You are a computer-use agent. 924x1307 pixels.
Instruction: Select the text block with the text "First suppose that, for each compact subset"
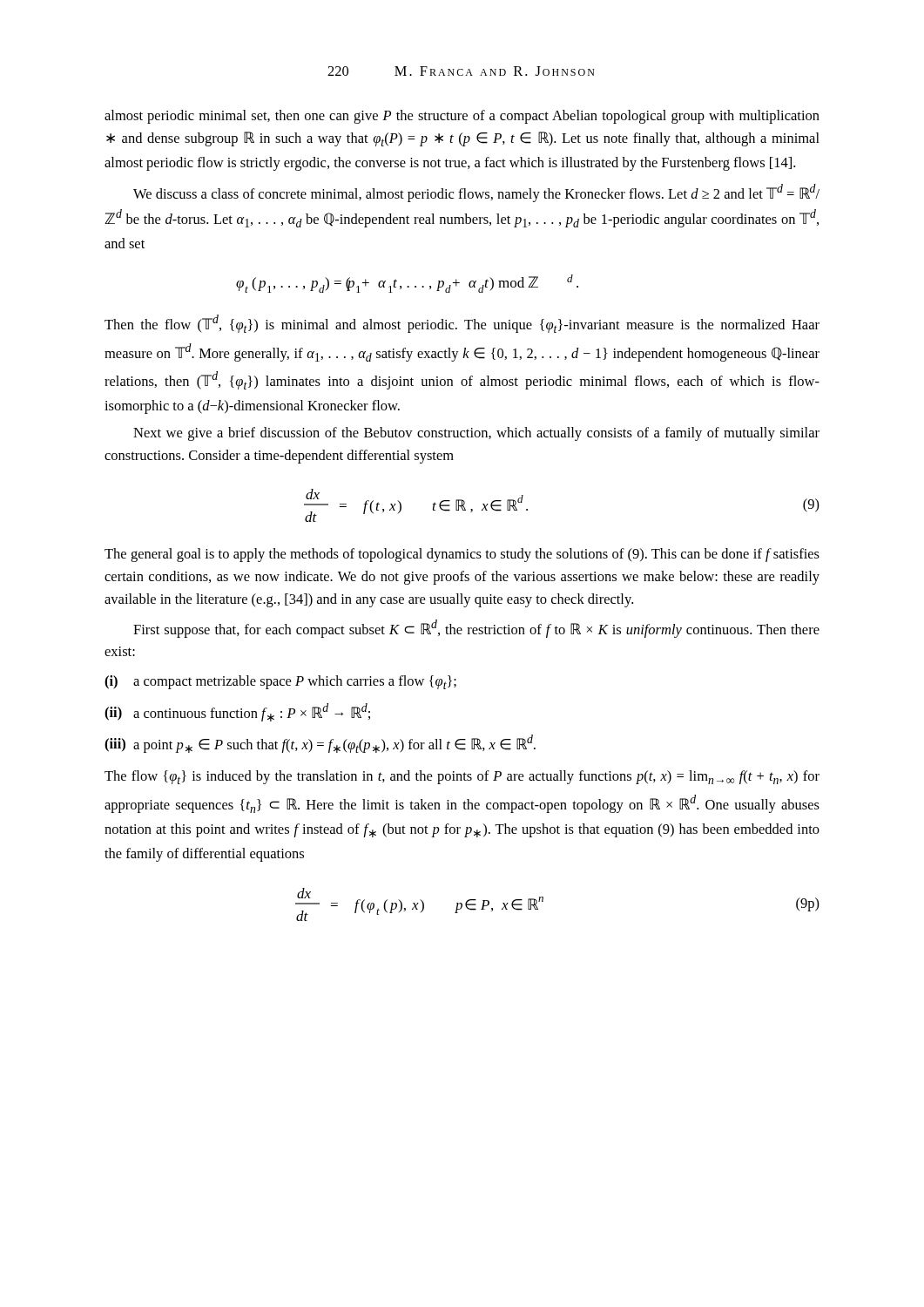click(x=462, y=639)
